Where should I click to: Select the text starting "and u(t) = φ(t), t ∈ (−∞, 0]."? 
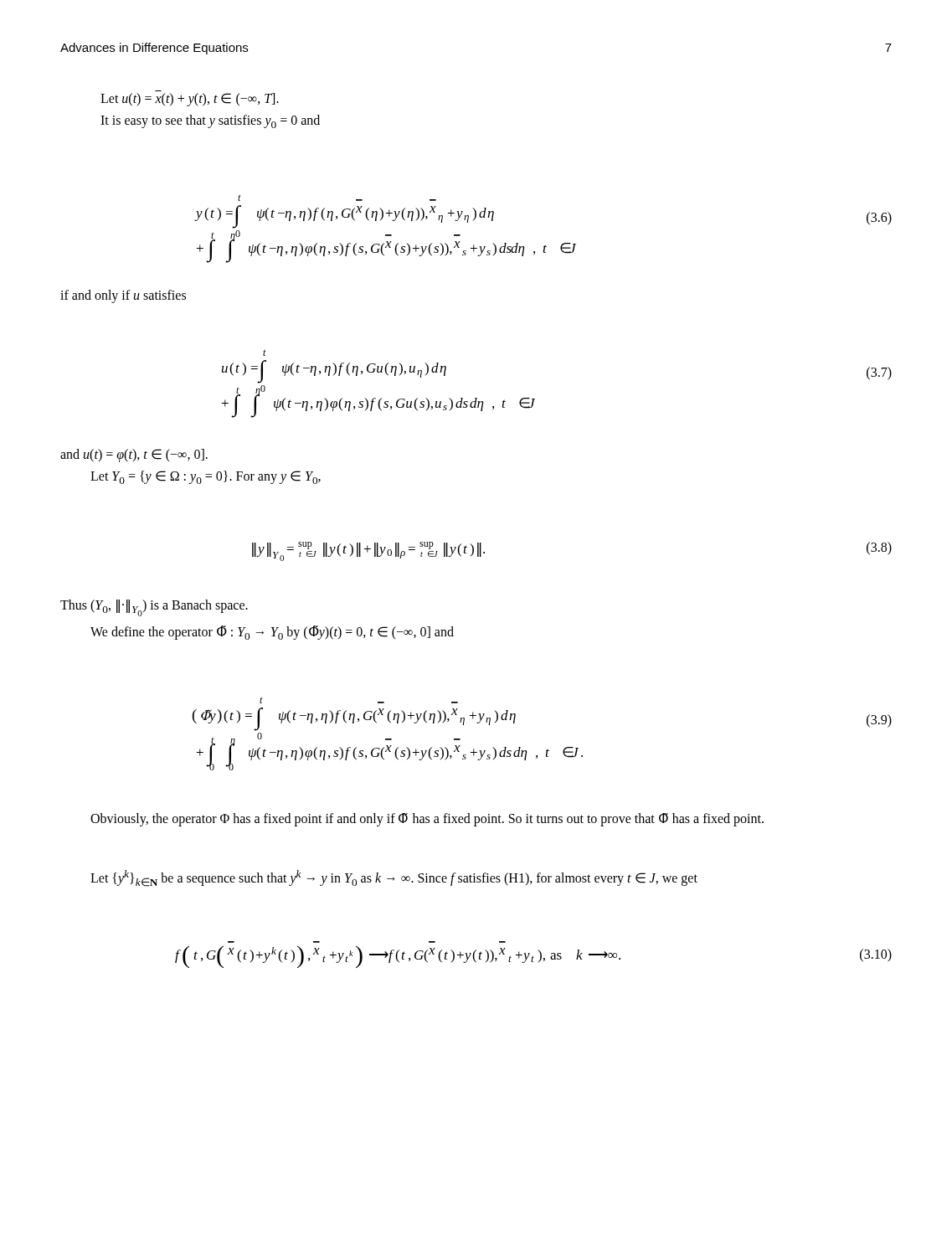click(x=191, y=467)
